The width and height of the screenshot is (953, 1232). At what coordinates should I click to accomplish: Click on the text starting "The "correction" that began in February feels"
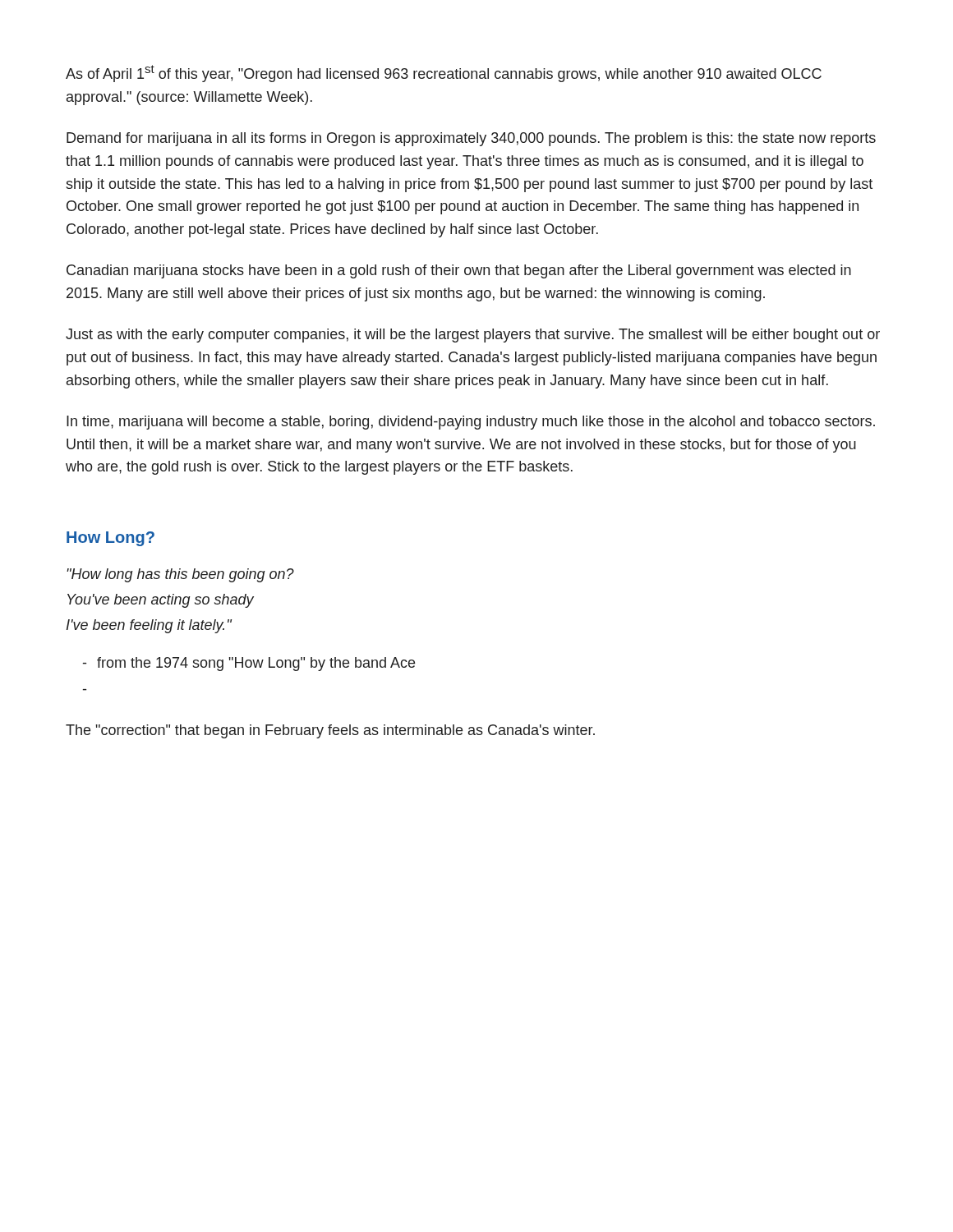pyautogui.click(x=331, y=730)
